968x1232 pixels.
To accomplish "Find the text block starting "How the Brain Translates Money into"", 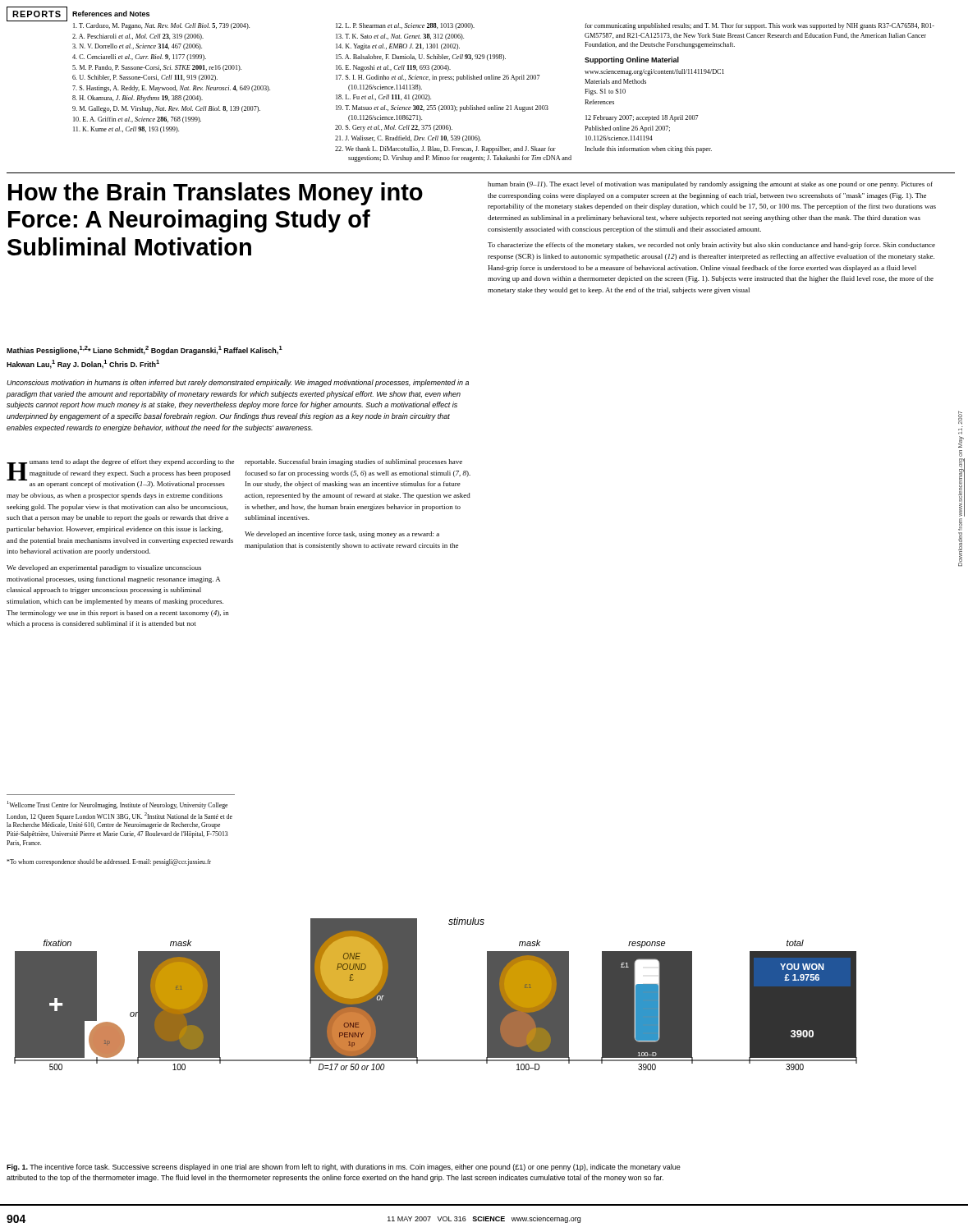I will pos(215,220).
